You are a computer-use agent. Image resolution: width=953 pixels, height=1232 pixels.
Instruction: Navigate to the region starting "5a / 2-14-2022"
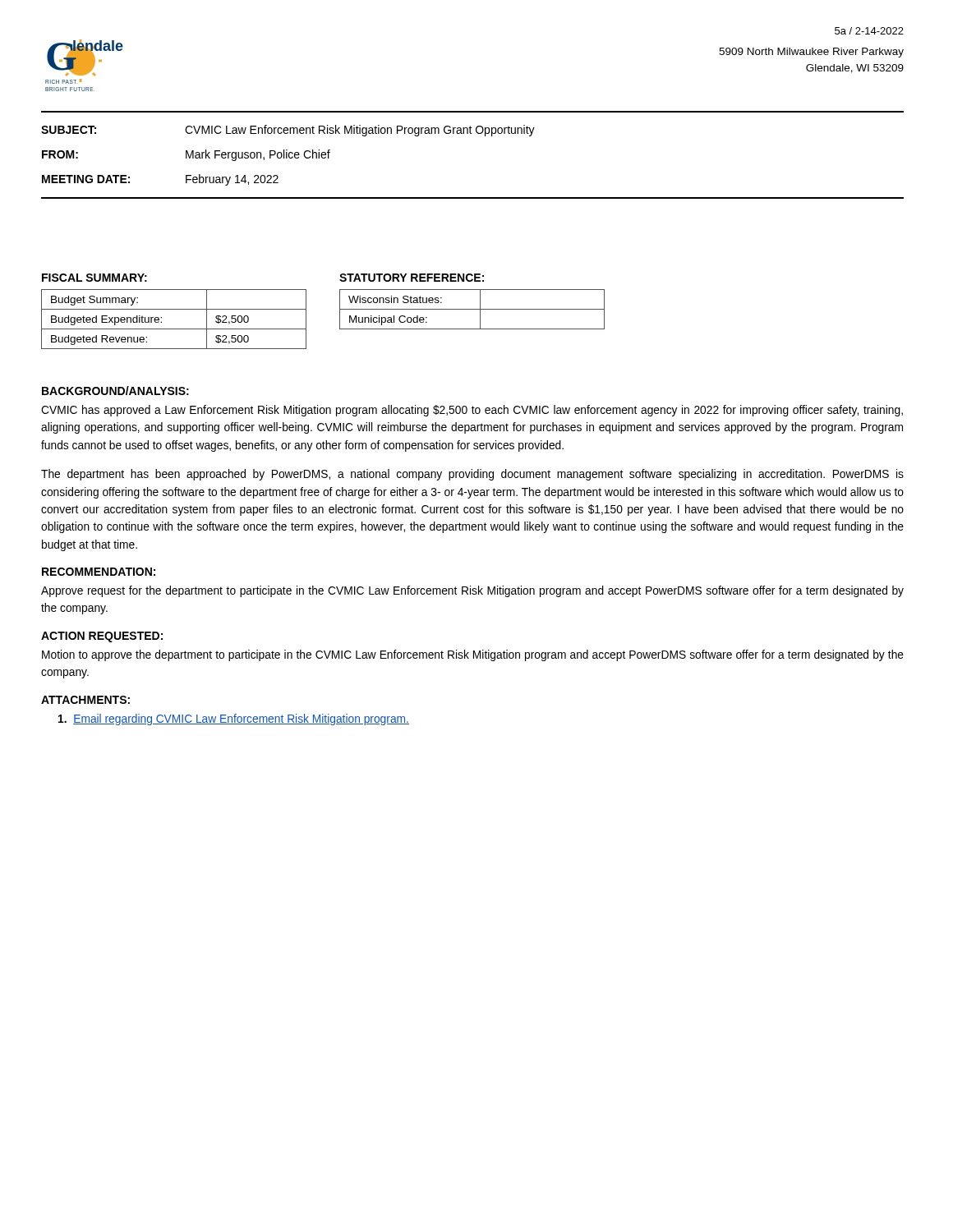(869, 31)
